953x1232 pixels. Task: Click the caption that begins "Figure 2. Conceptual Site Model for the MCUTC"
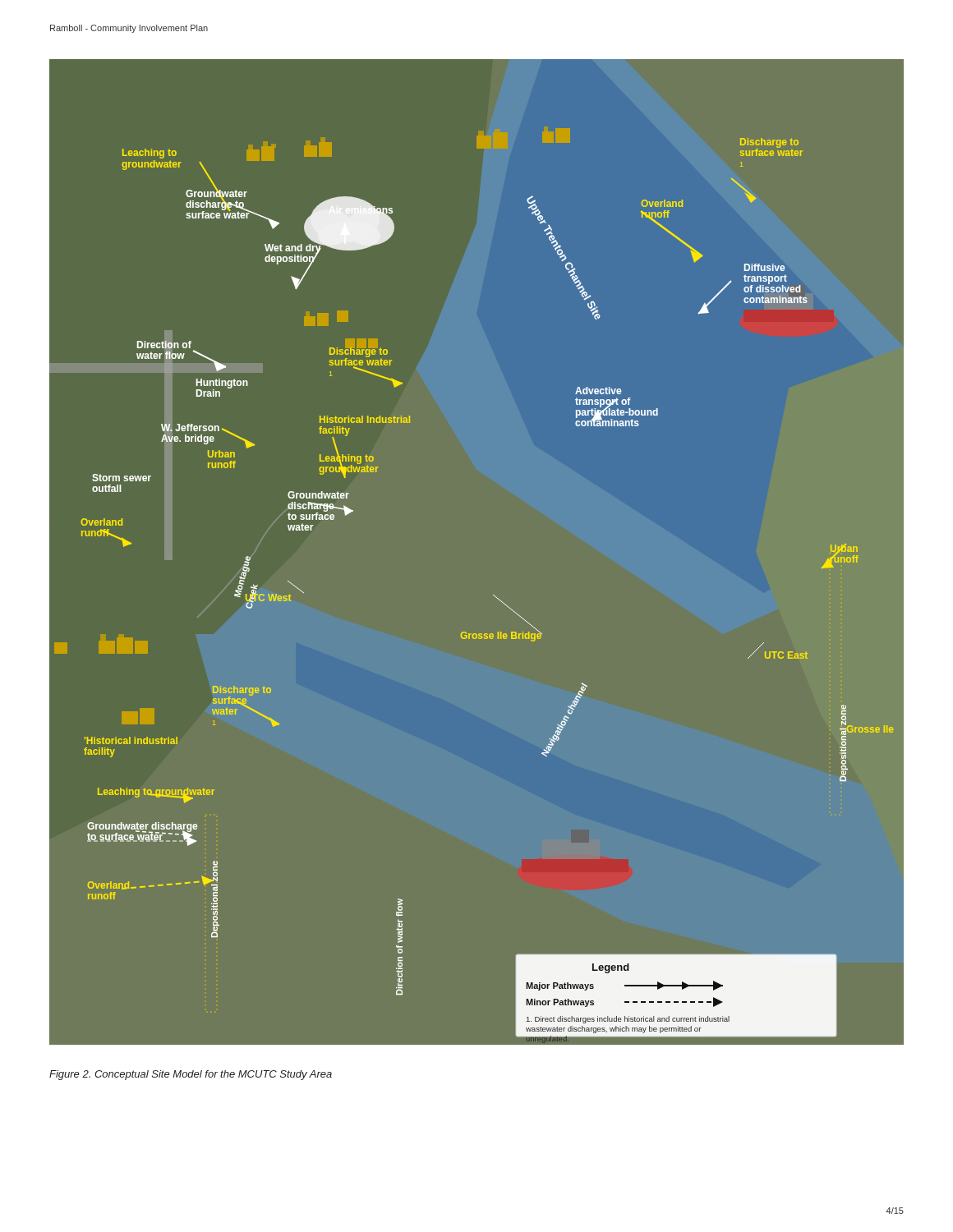[191, 1074]
